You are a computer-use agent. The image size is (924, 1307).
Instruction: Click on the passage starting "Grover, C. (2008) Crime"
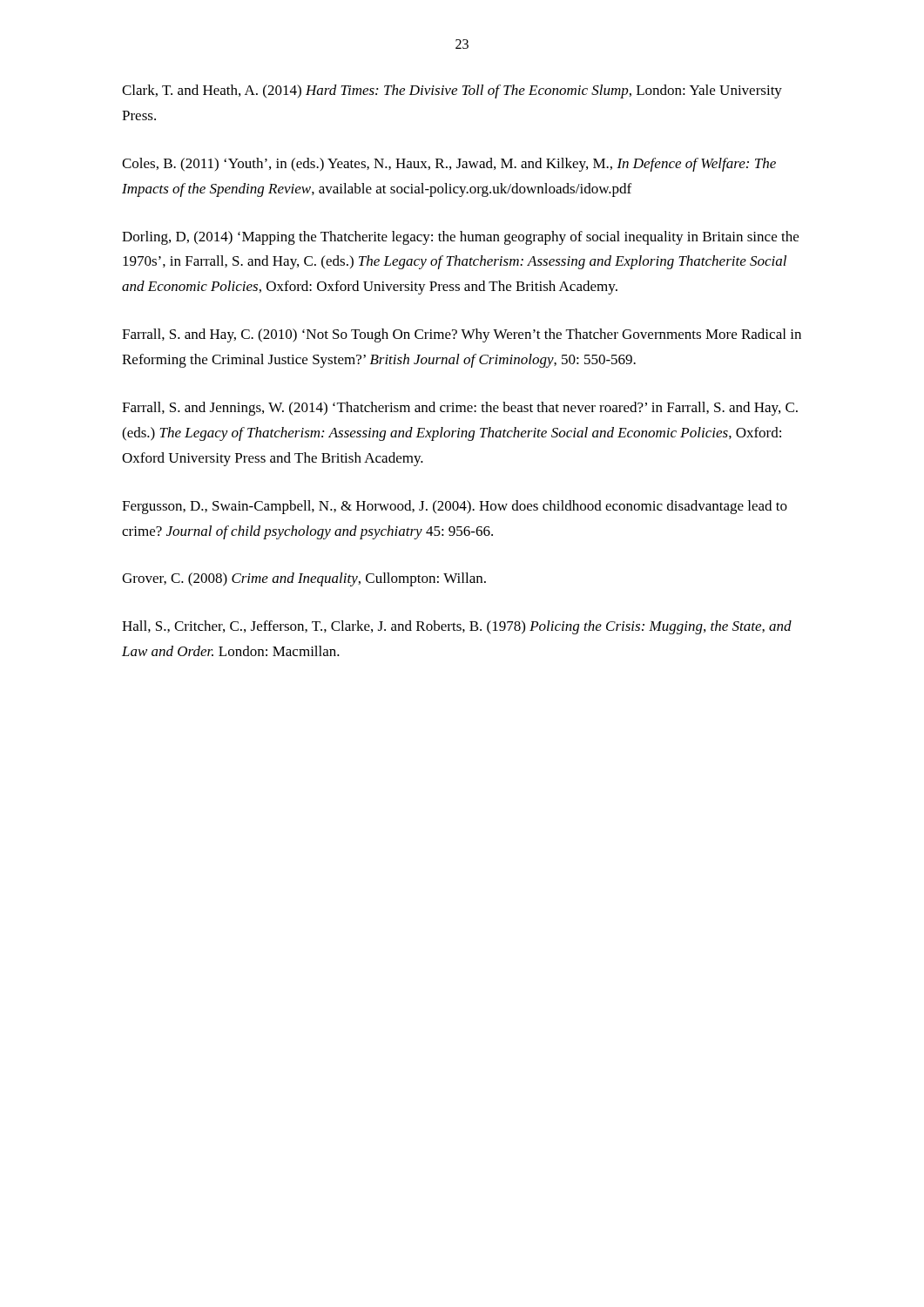coord(304,579)
